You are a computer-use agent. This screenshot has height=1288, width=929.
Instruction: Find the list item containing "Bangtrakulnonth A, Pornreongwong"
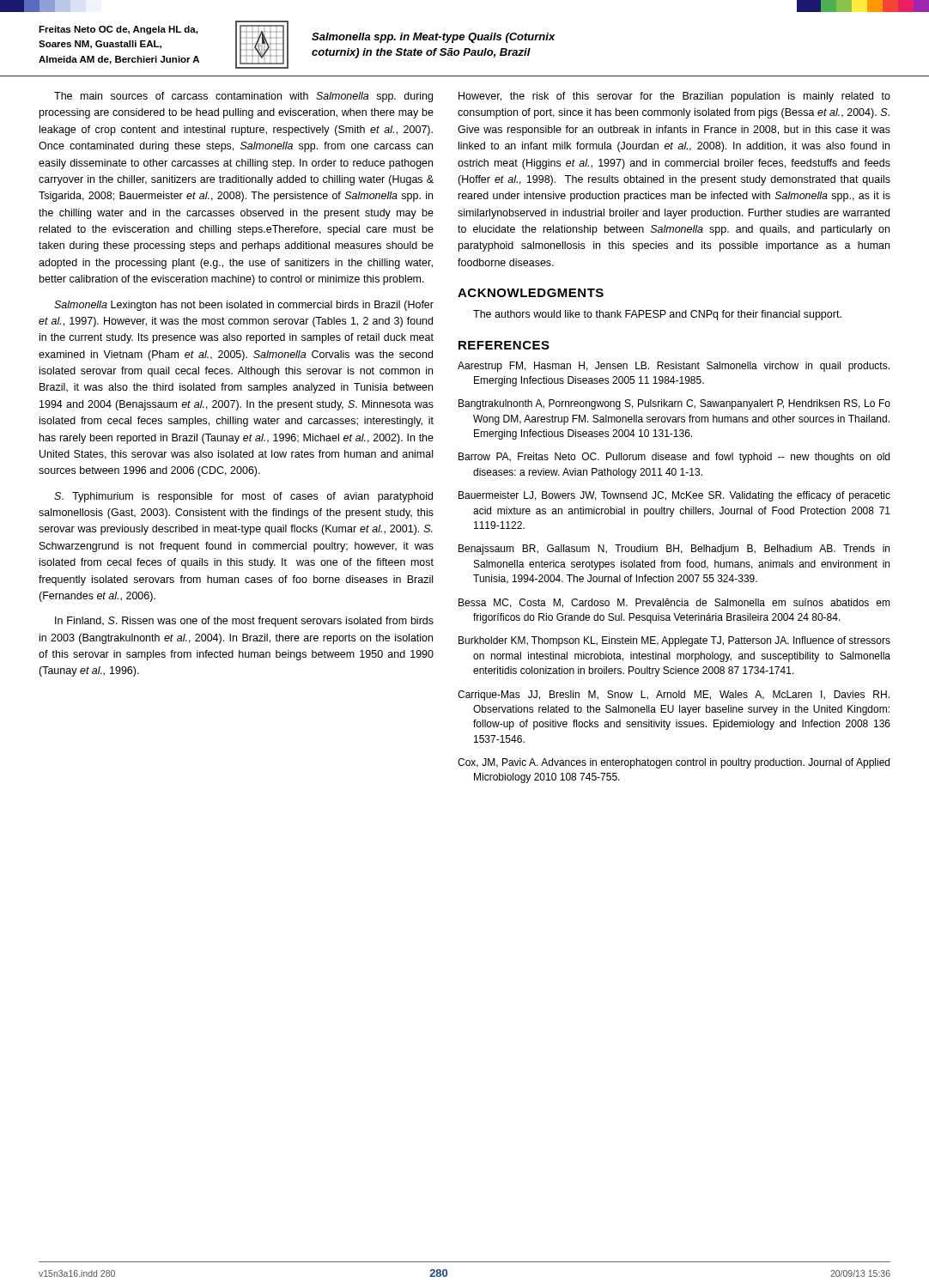[674, 419]
